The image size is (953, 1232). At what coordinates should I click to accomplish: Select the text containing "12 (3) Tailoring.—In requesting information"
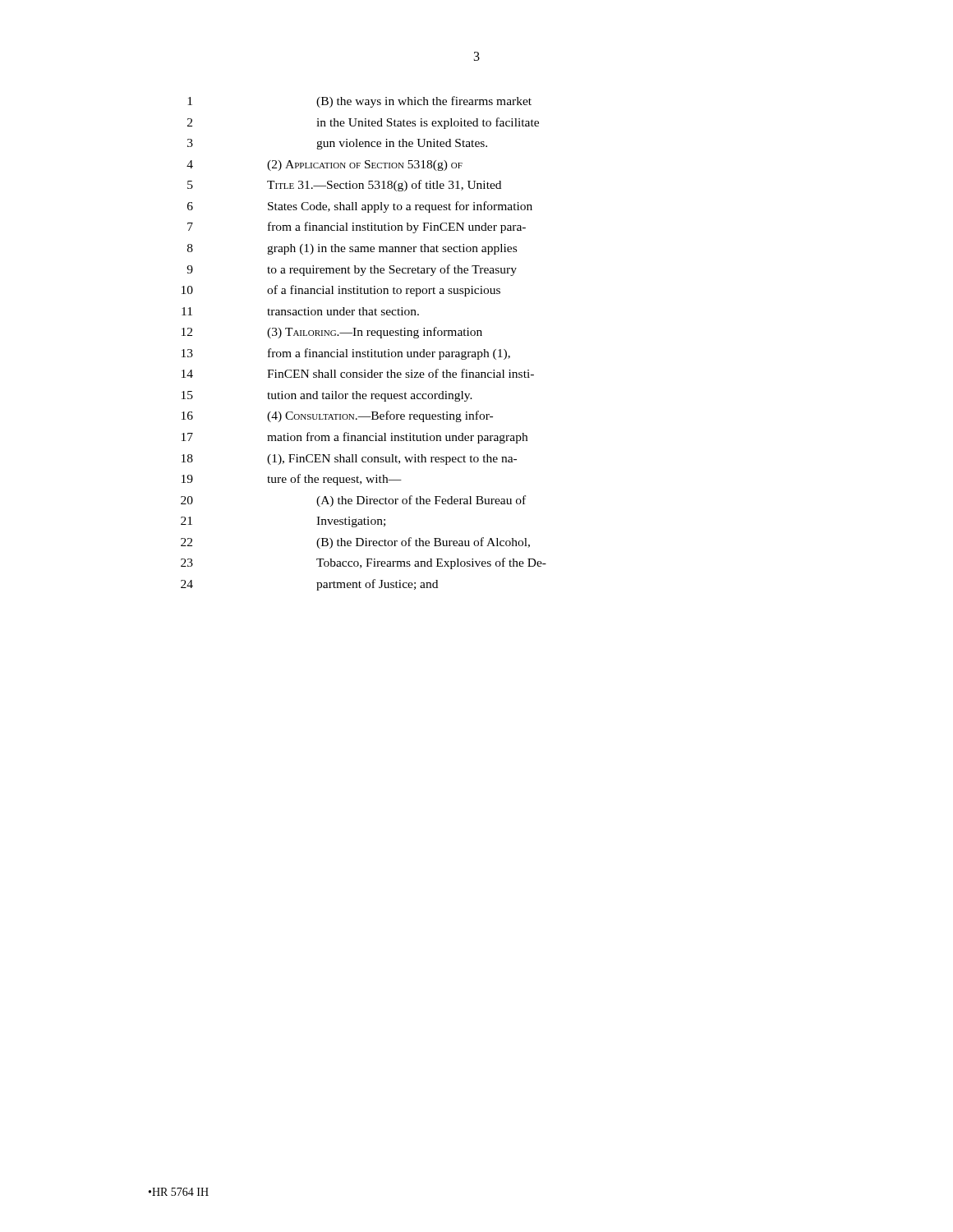click(x=332, y=333)
